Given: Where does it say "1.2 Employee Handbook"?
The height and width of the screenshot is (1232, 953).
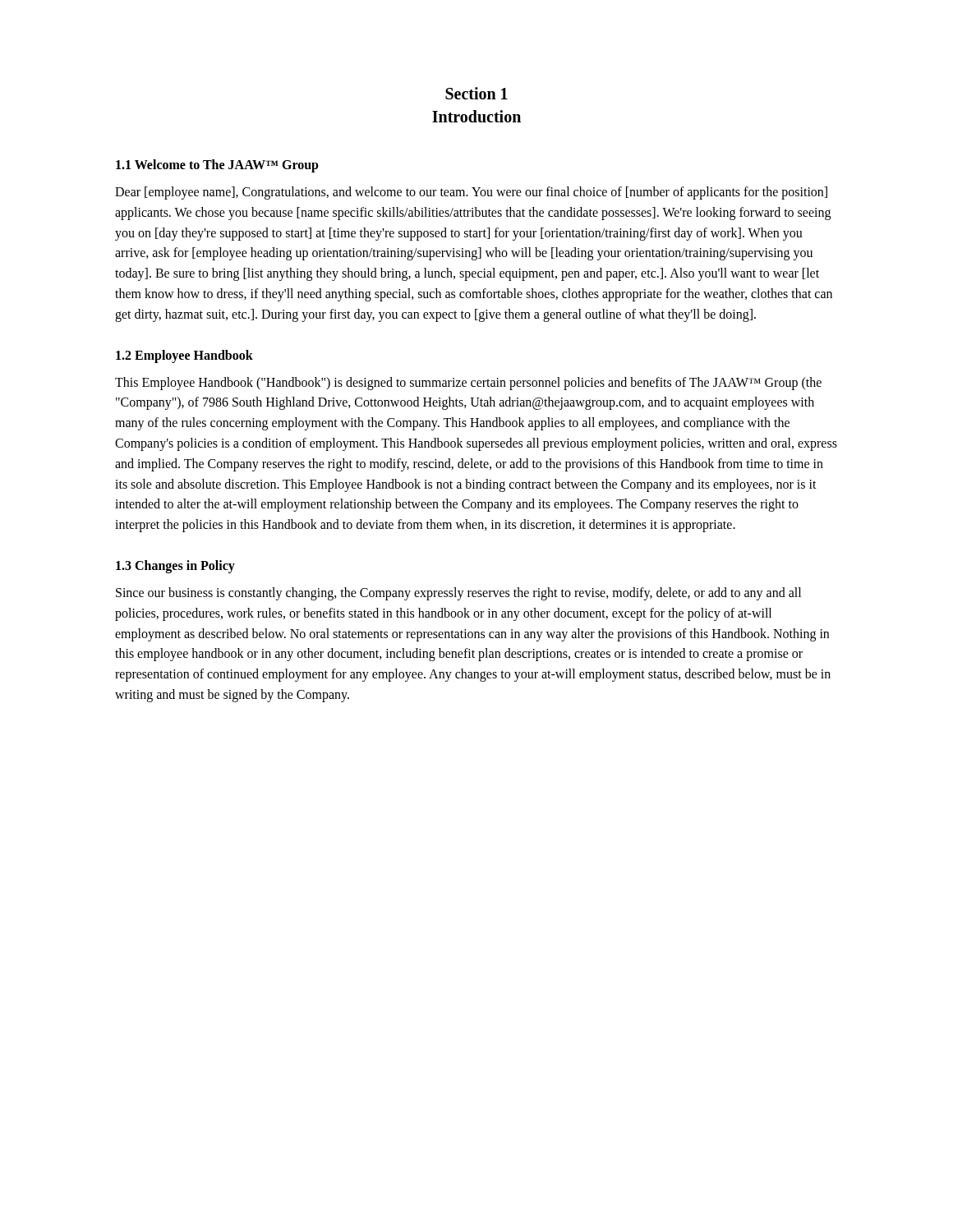Looking at the screenshot, I should click(184, 355).
